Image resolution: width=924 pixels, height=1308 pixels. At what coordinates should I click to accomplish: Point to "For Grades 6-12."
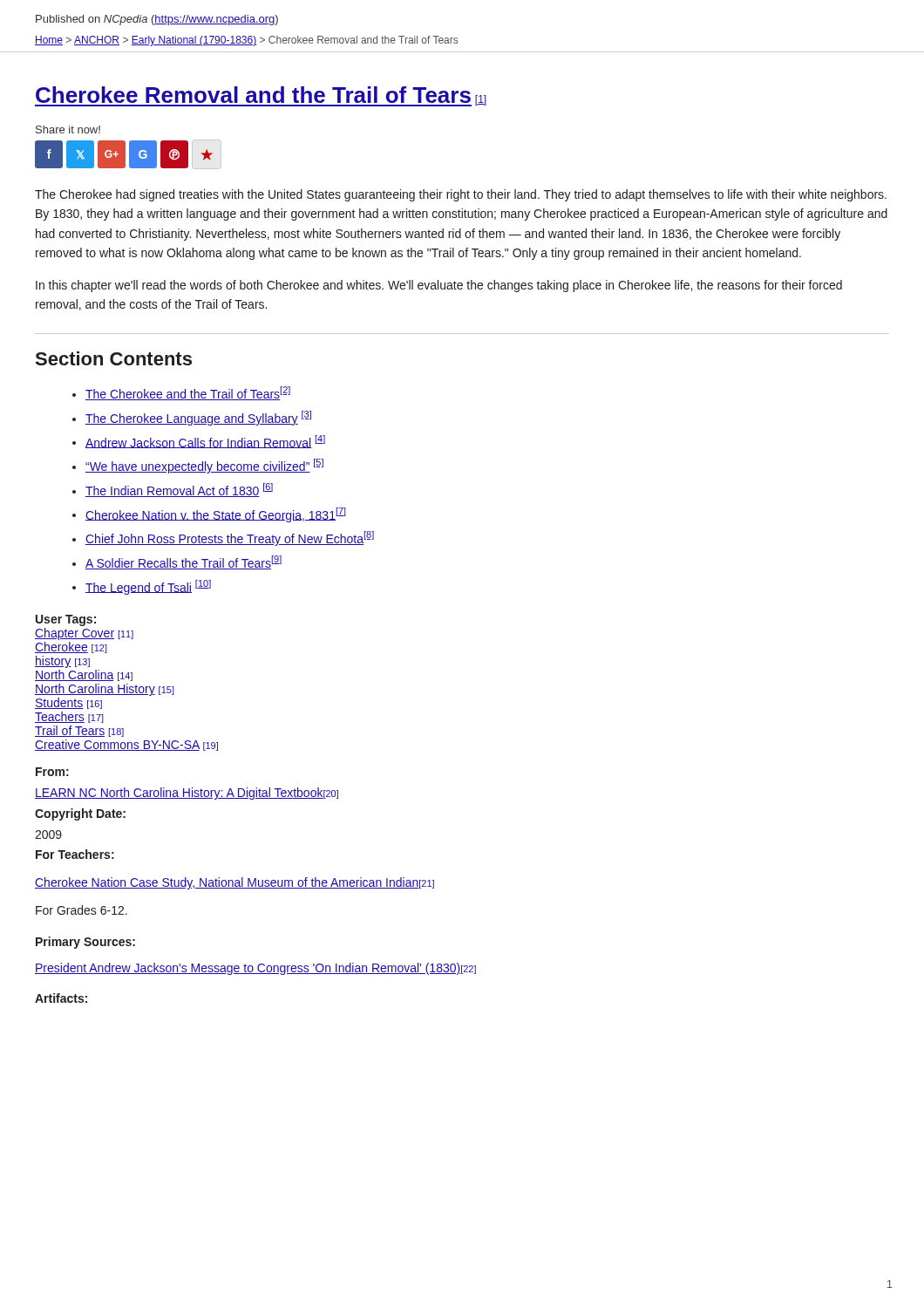[x=81, y=910]
